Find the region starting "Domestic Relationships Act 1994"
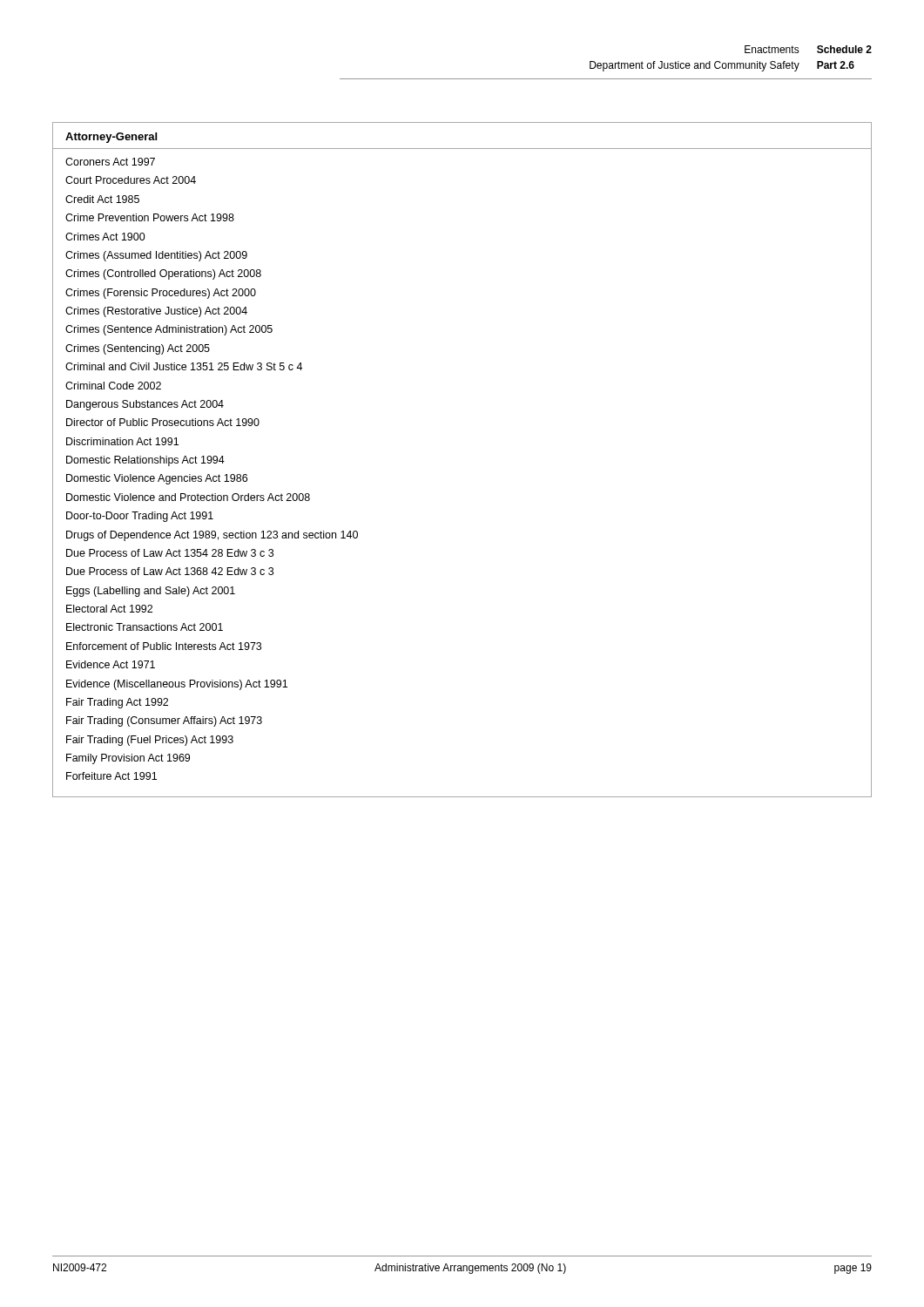The image size is (924, 1307). click(x=145, y=461)
